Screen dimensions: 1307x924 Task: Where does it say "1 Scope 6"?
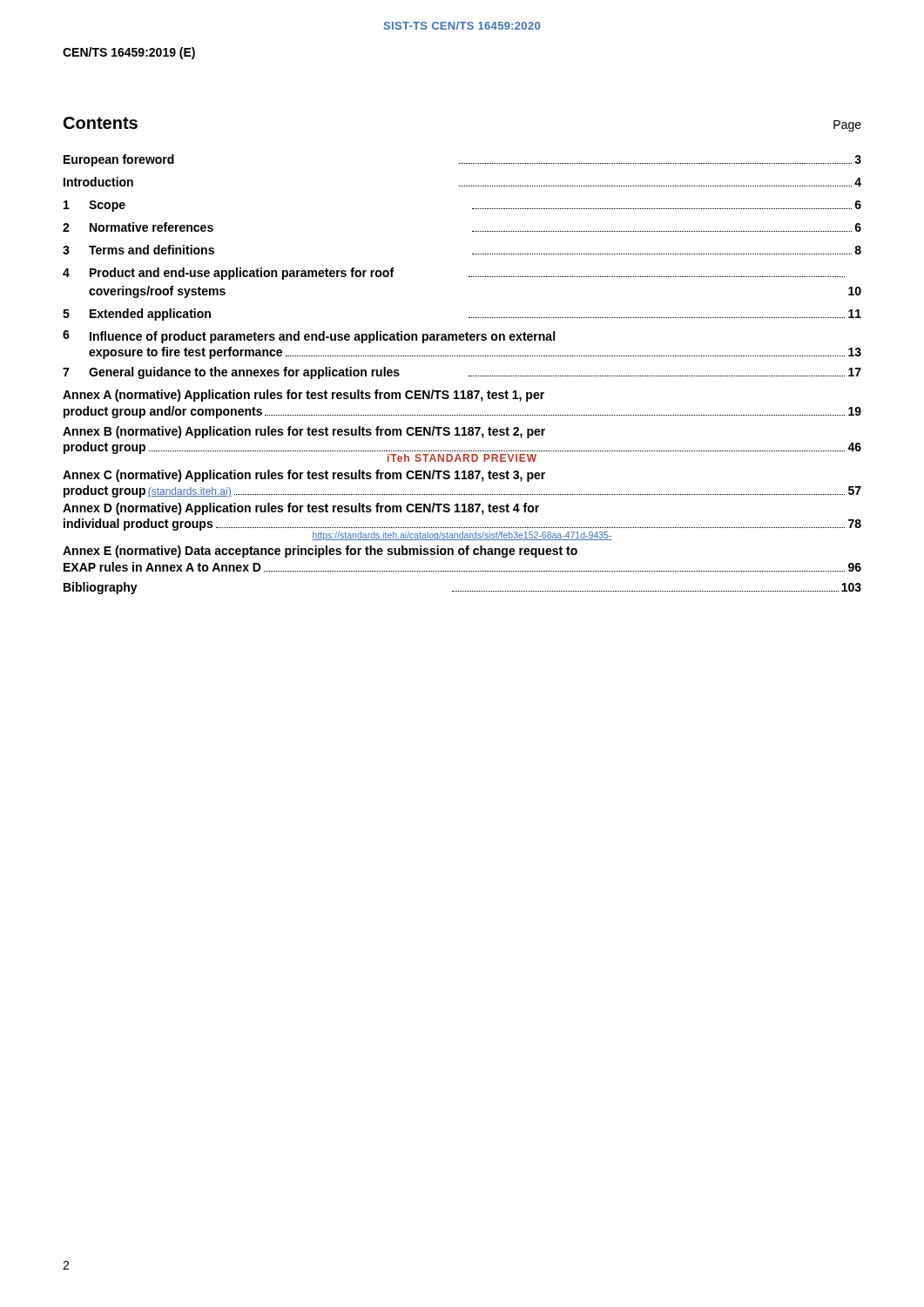462,205
